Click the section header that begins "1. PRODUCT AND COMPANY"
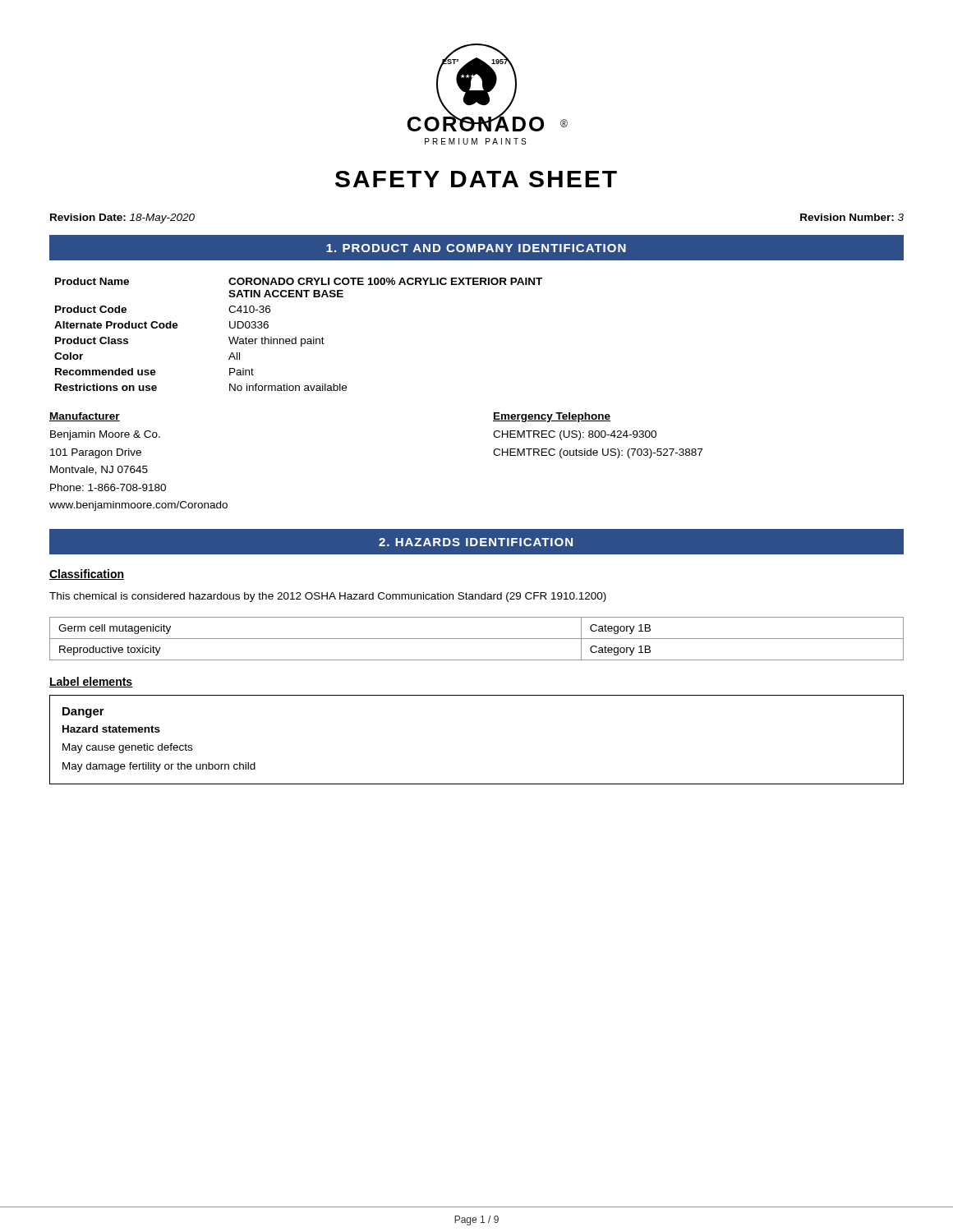 pyautogui.click(x=476, y=248)
